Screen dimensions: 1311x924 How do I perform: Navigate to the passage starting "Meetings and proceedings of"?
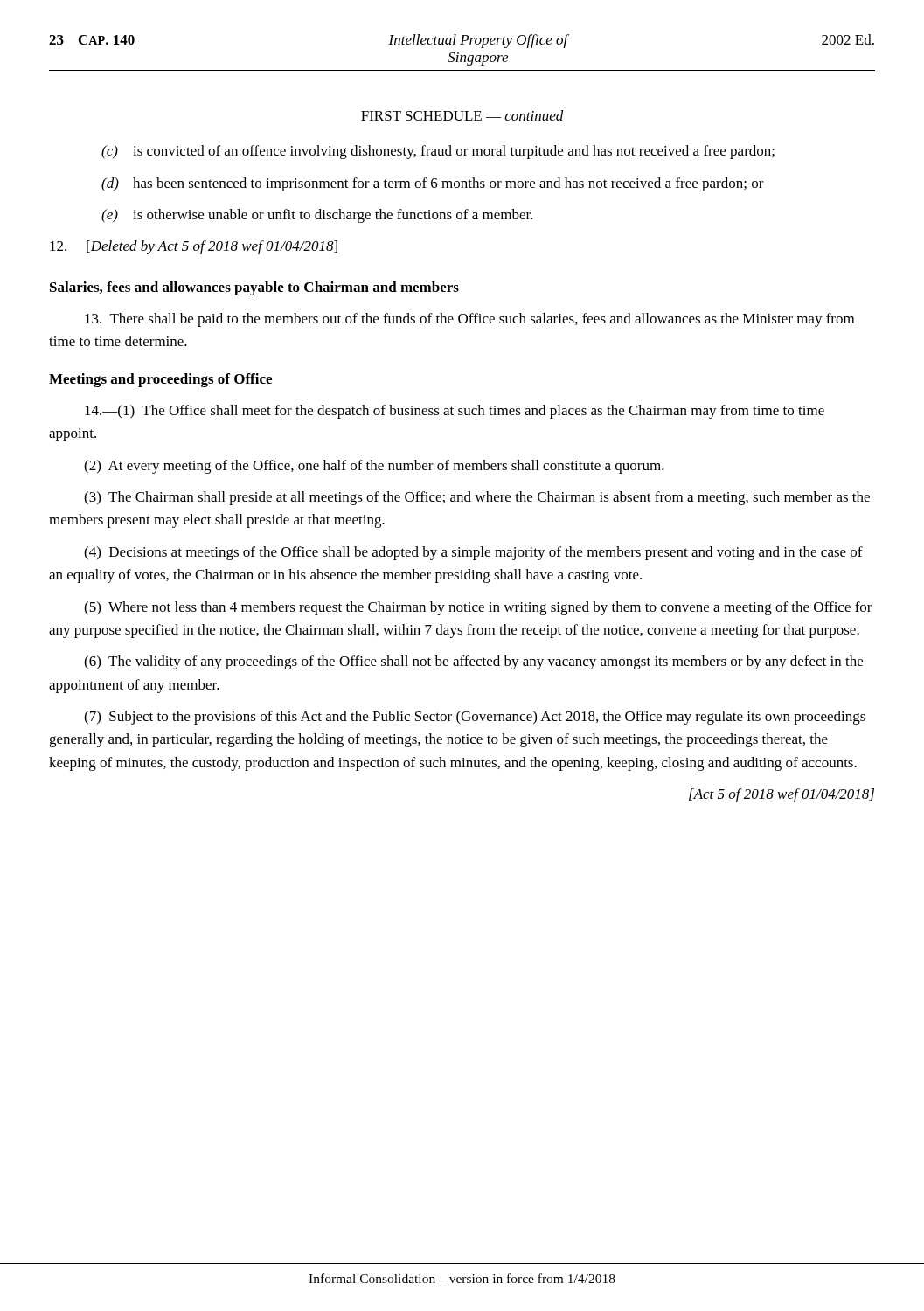coord(161,379)
